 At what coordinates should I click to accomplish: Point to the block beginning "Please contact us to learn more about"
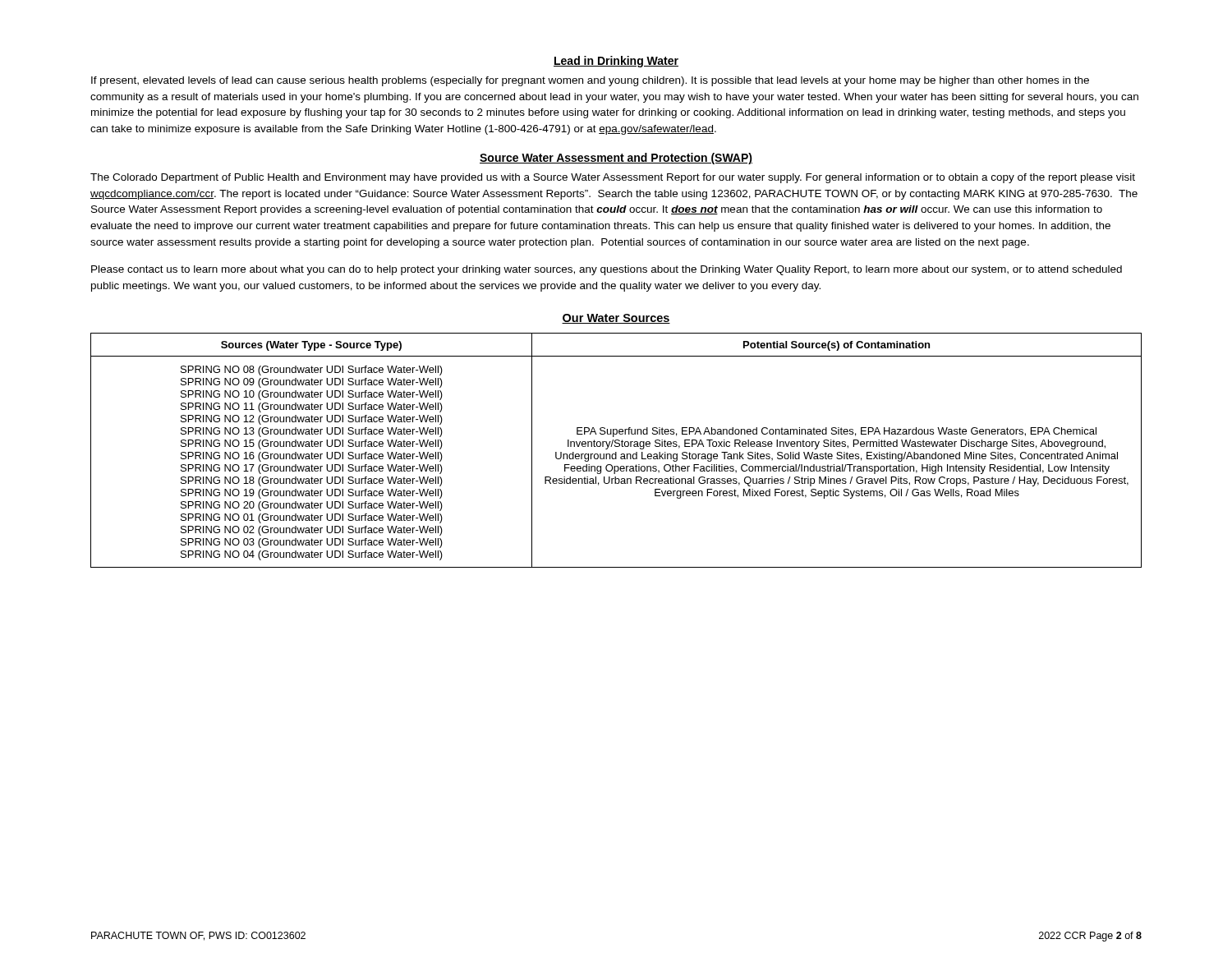(606, 277)
